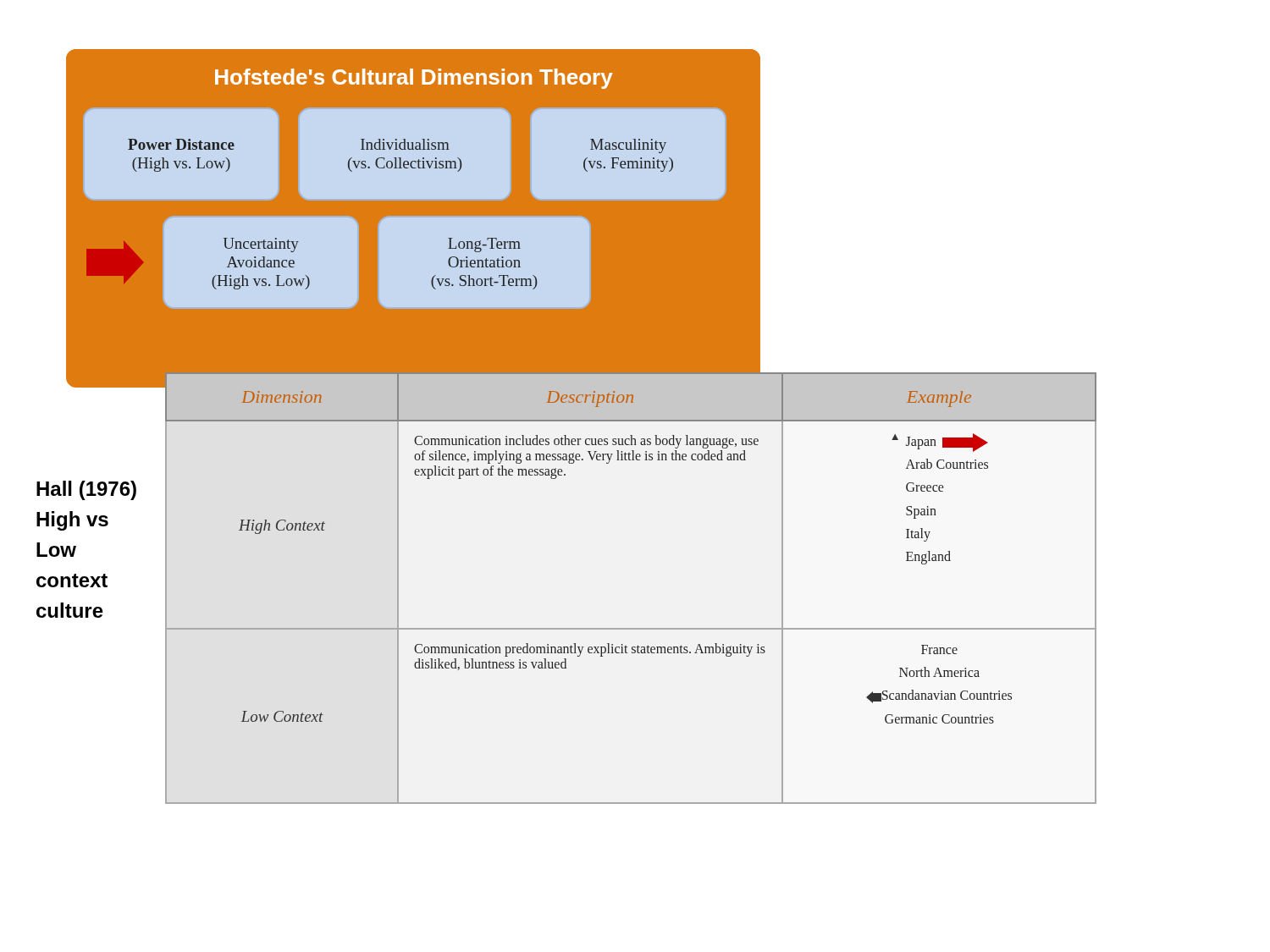Find the infographic
1270x952 pixels.
coord(384,191)
